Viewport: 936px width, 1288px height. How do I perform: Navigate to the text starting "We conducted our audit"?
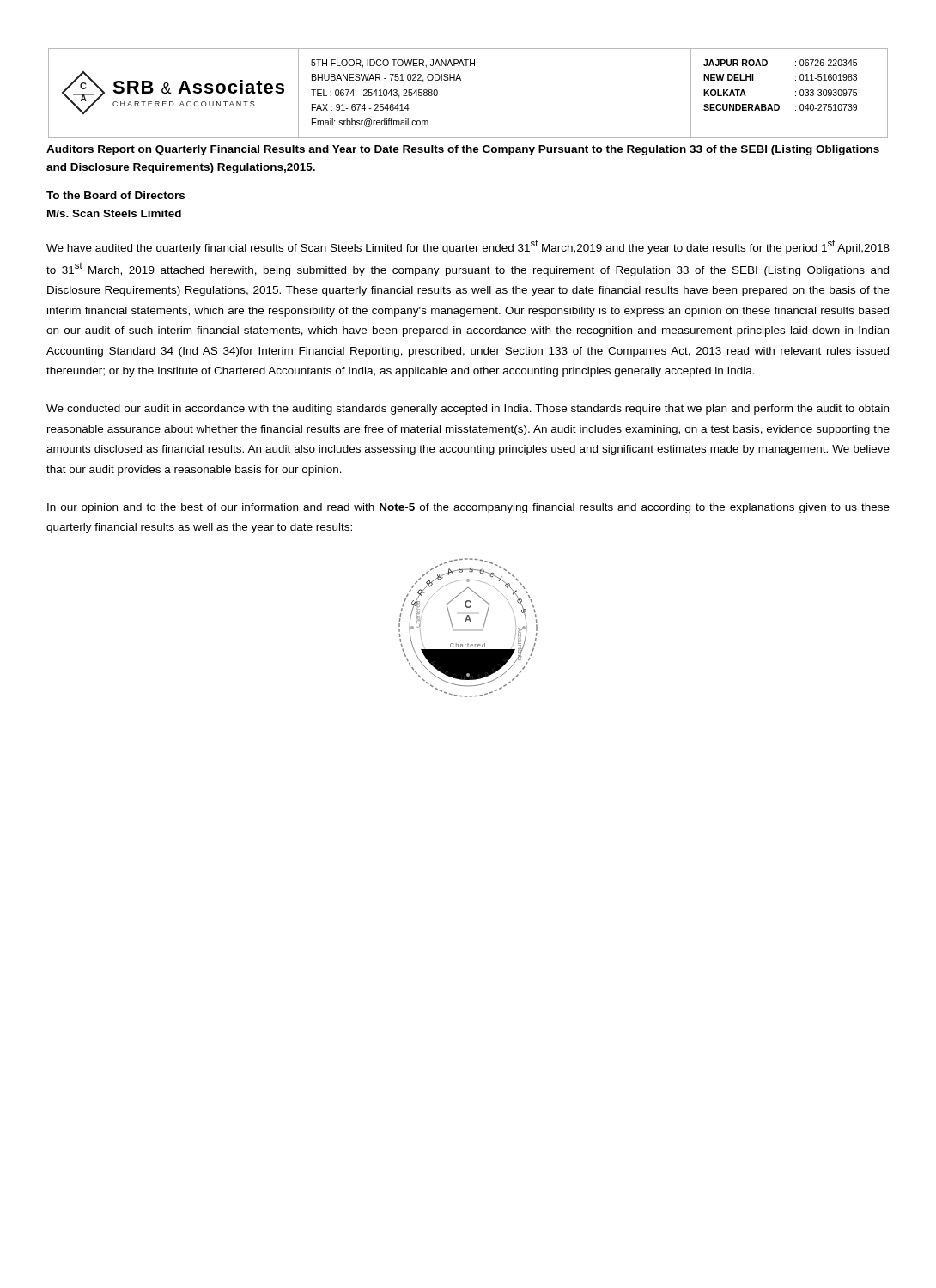point(468,439)
